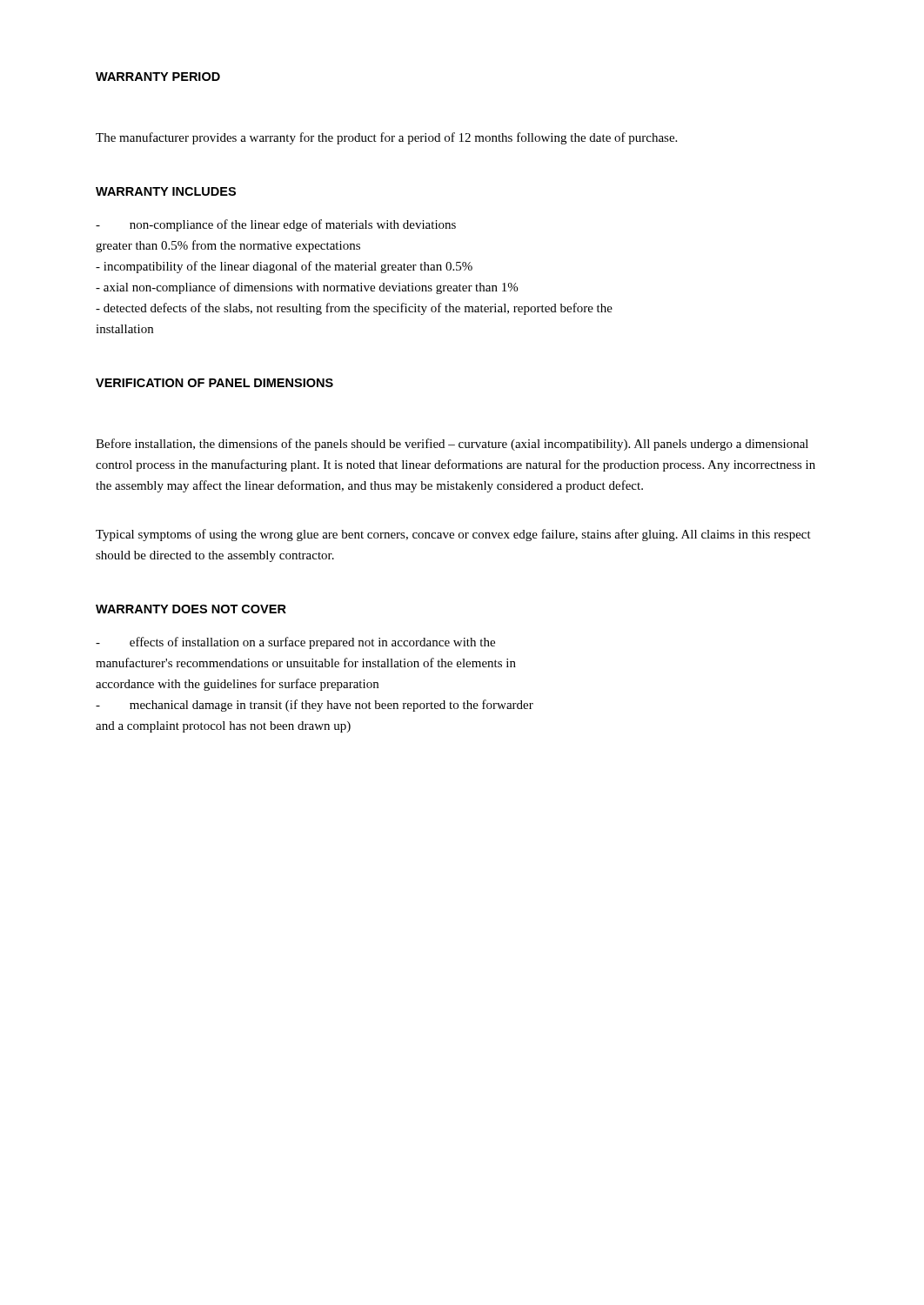
Task: Find the list item that says "incompatibility of the linear diagonal of"
Action: (x=284, y=266)
